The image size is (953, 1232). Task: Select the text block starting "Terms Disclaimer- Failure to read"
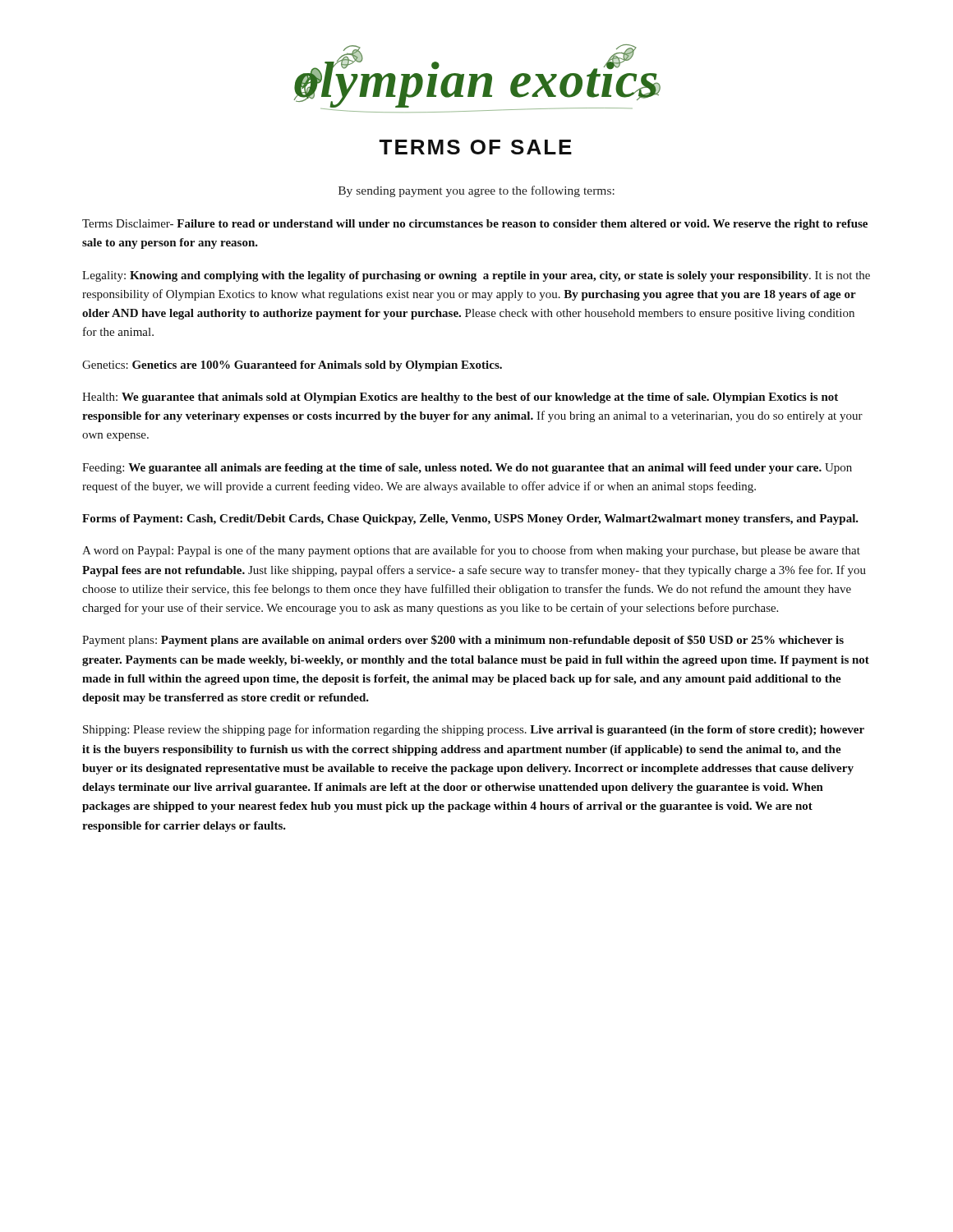click(475, 233)
